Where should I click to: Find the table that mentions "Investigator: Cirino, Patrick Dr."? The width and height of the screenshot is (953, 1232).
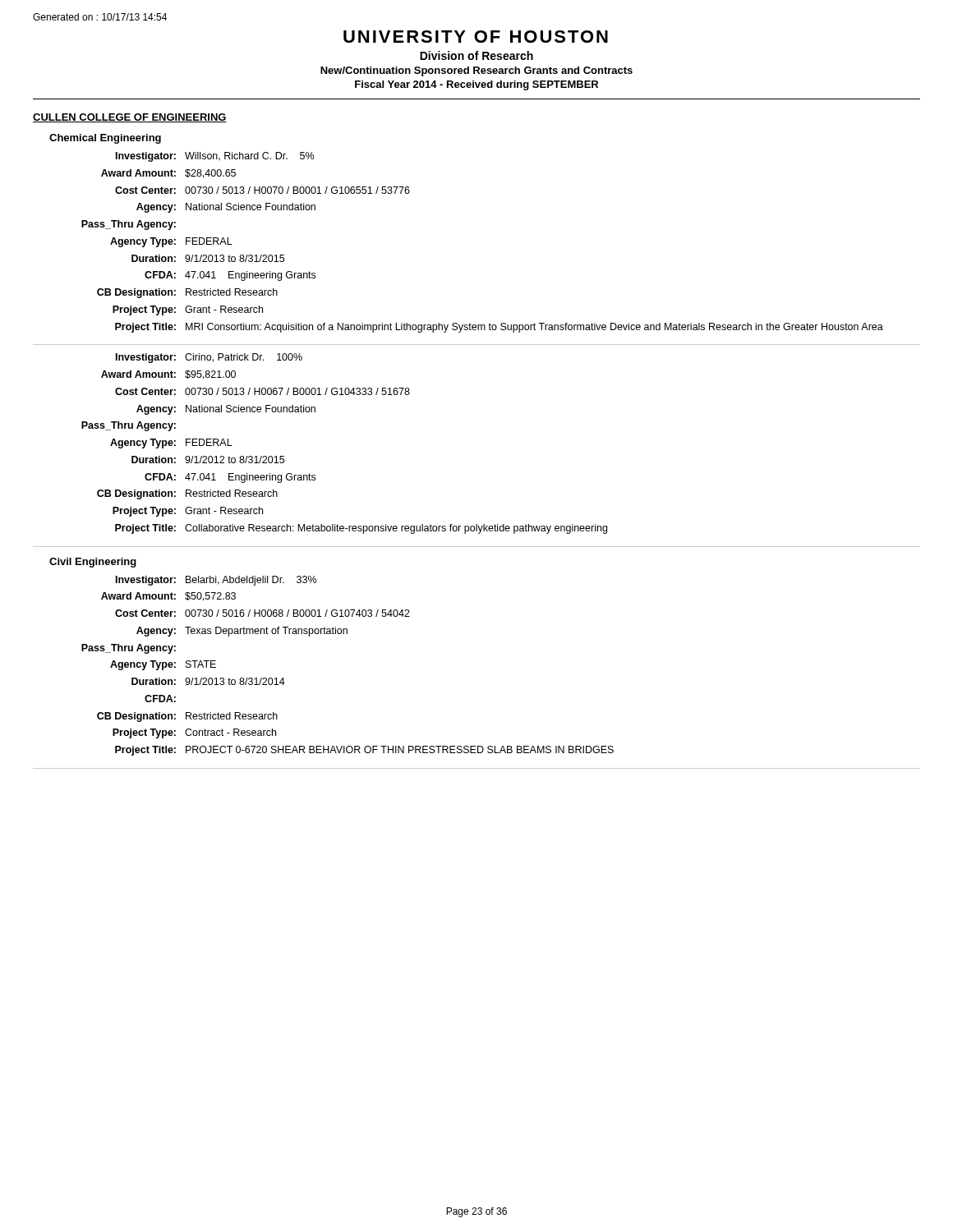(476, 448)
